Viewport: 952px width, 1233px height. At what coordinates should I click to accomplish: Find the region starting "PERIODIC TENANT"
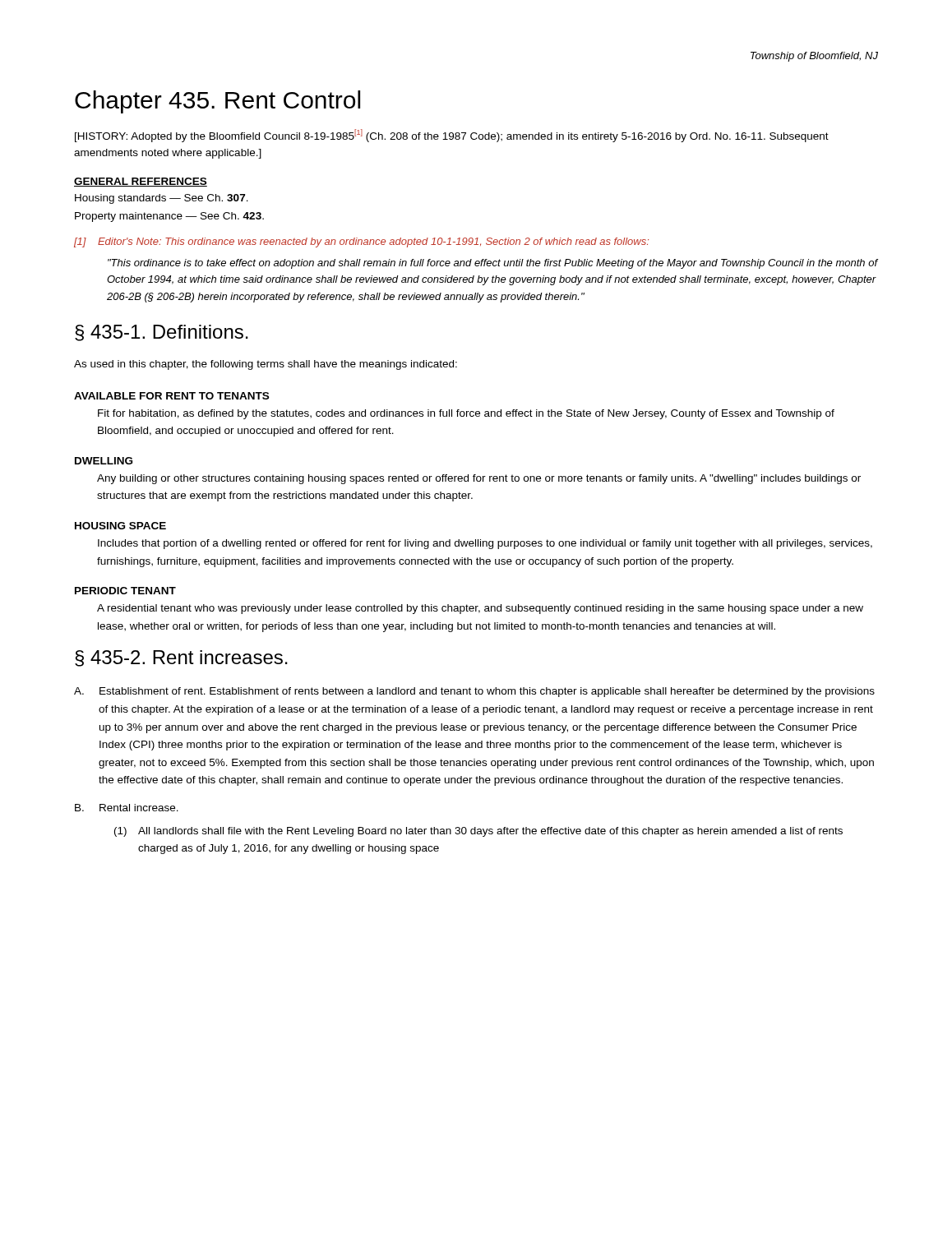[125, 591]
